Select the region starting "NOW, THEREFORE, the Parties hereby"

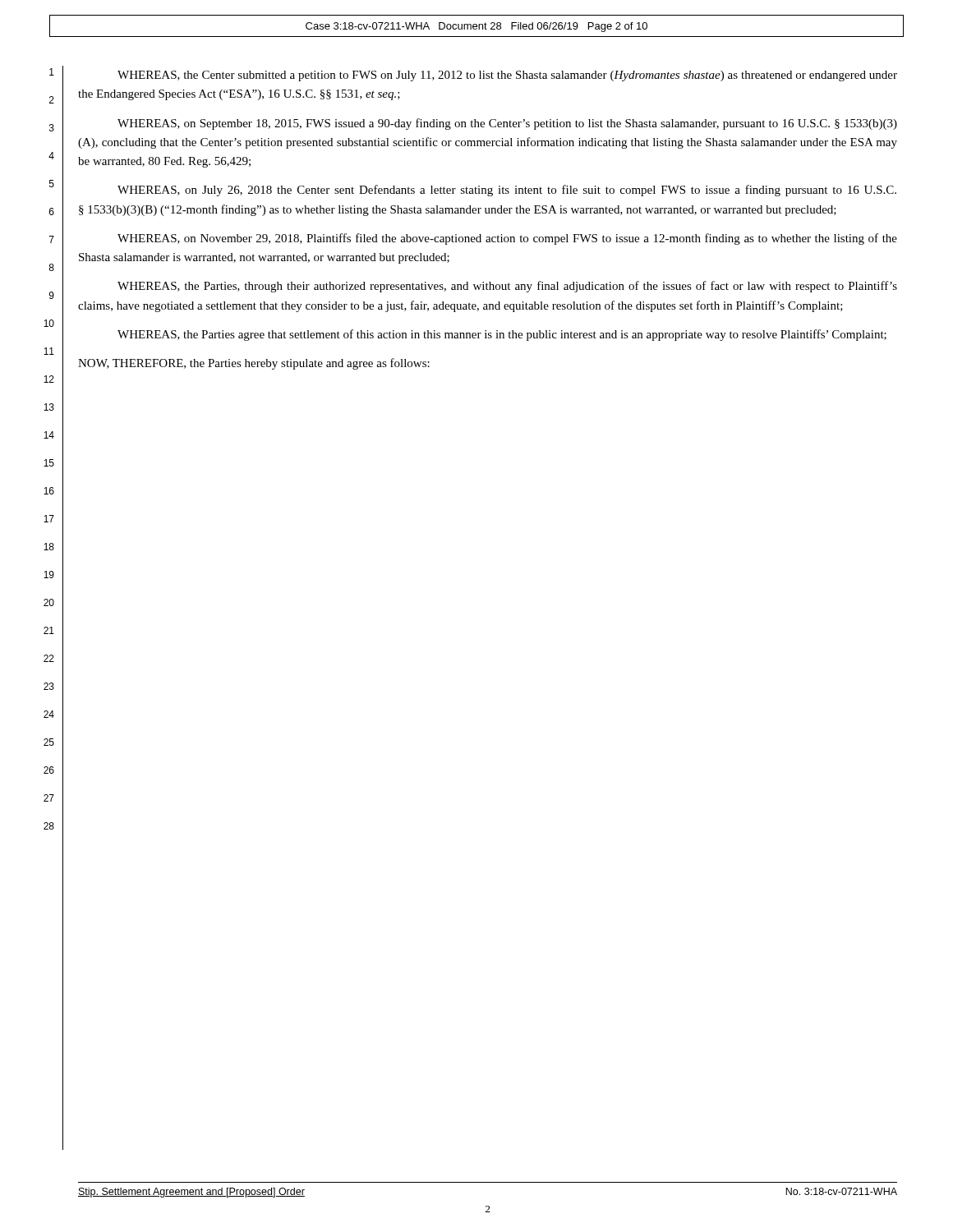click(254, 363)
